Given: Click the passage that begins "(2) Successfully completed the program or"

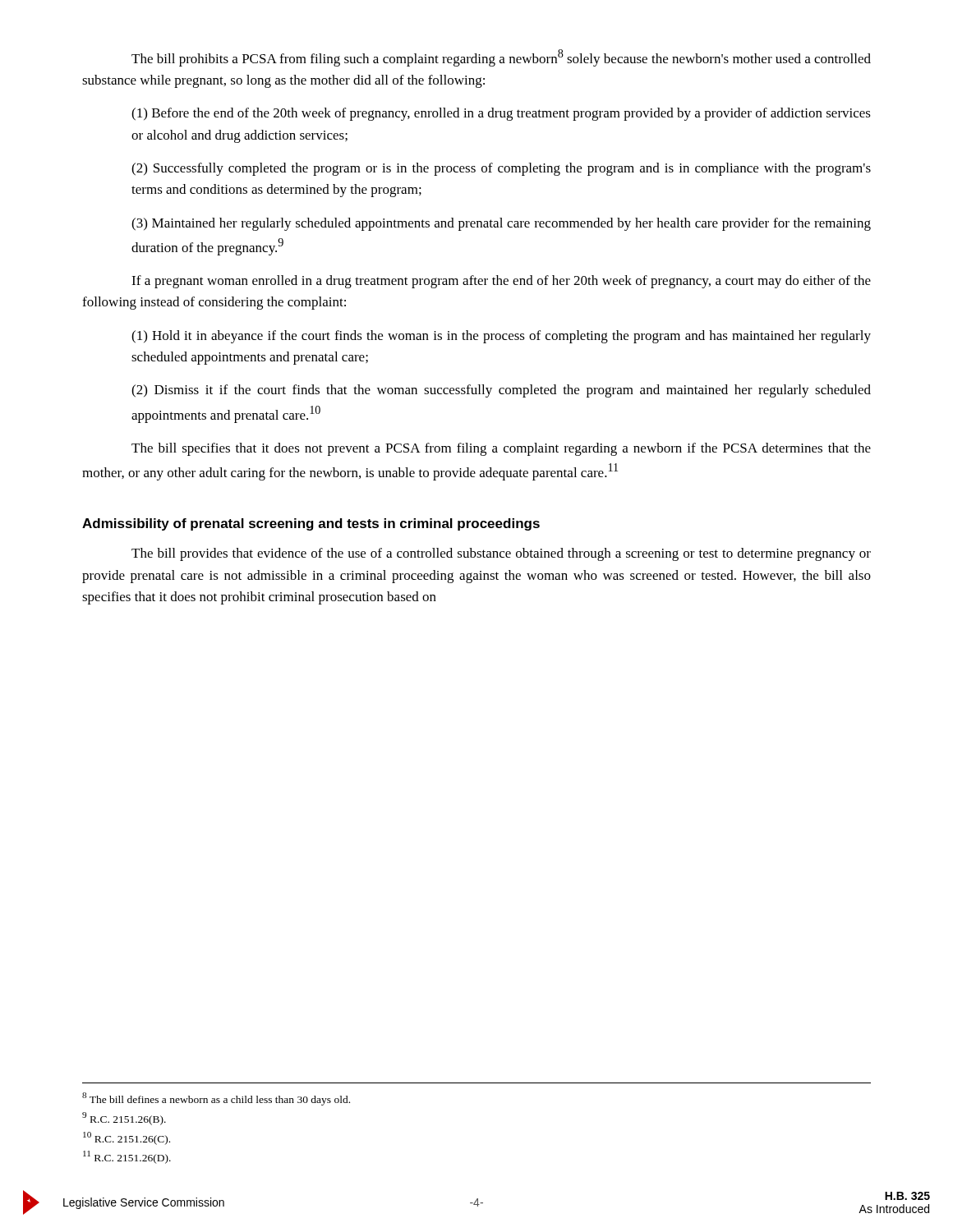Looking at the screenshot, I should [501, 179].
